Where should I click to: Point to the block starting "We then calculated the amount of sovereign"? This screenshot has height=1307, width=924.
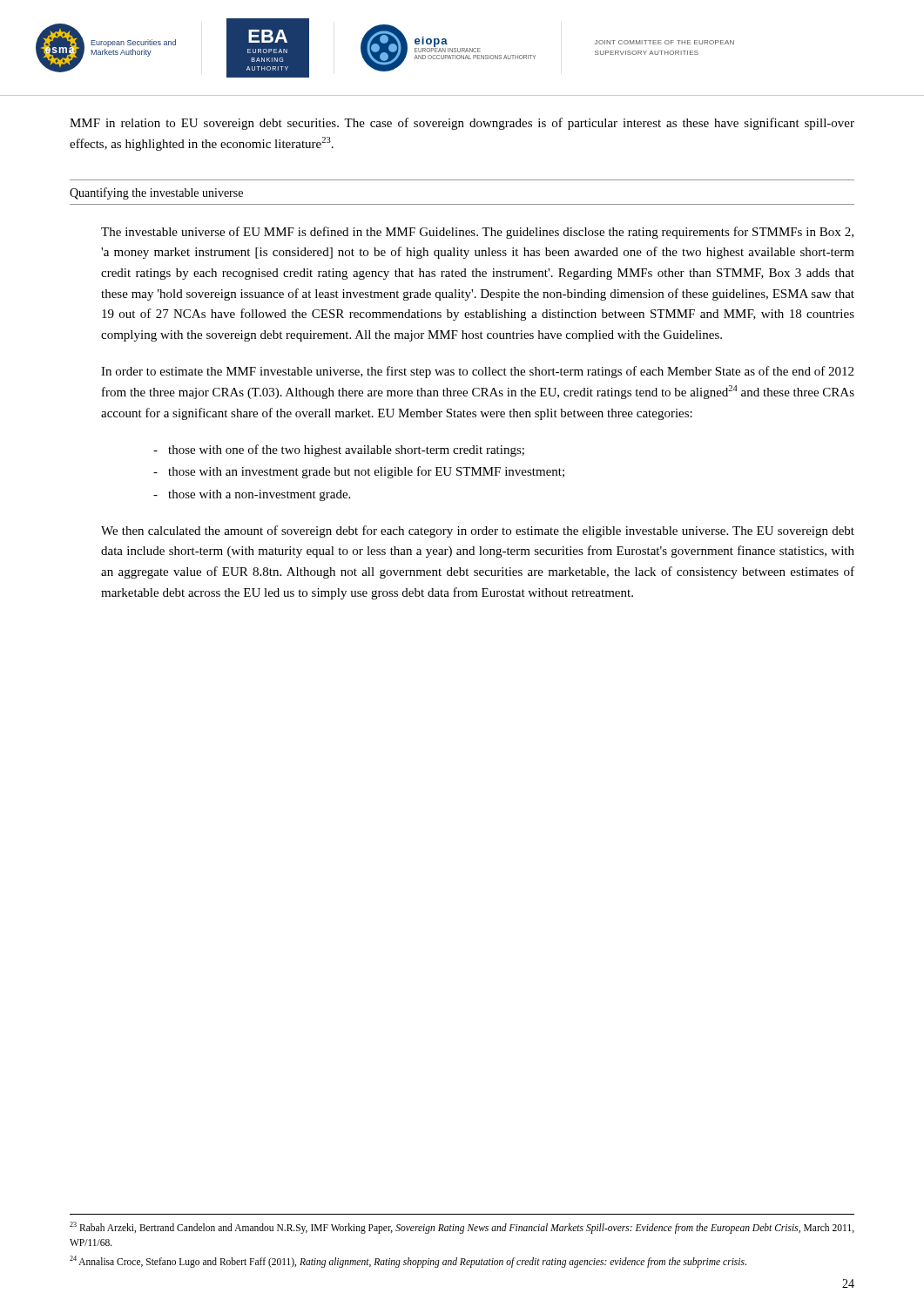[478, 561]
